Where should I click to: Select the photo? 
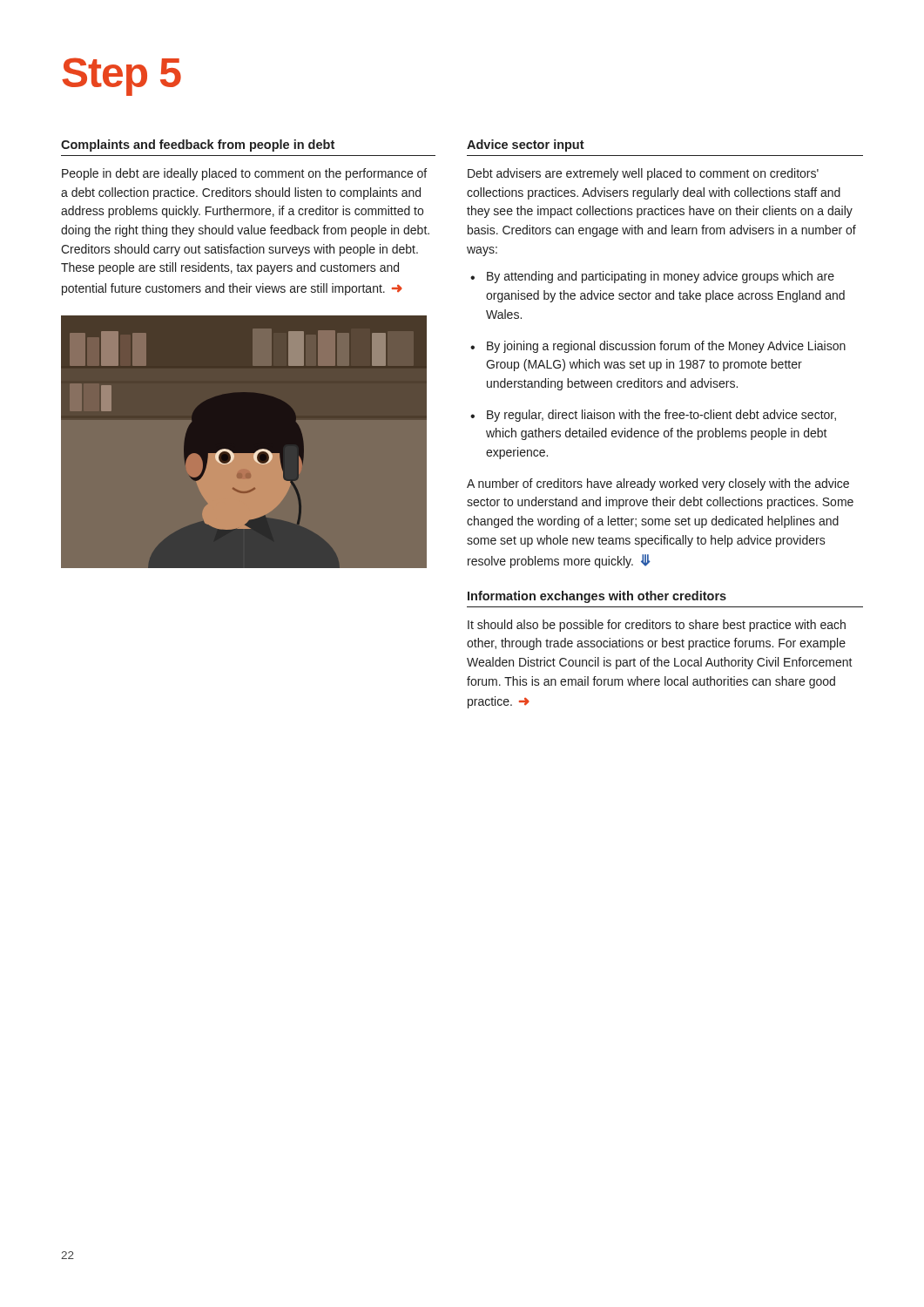coord(244,443)
